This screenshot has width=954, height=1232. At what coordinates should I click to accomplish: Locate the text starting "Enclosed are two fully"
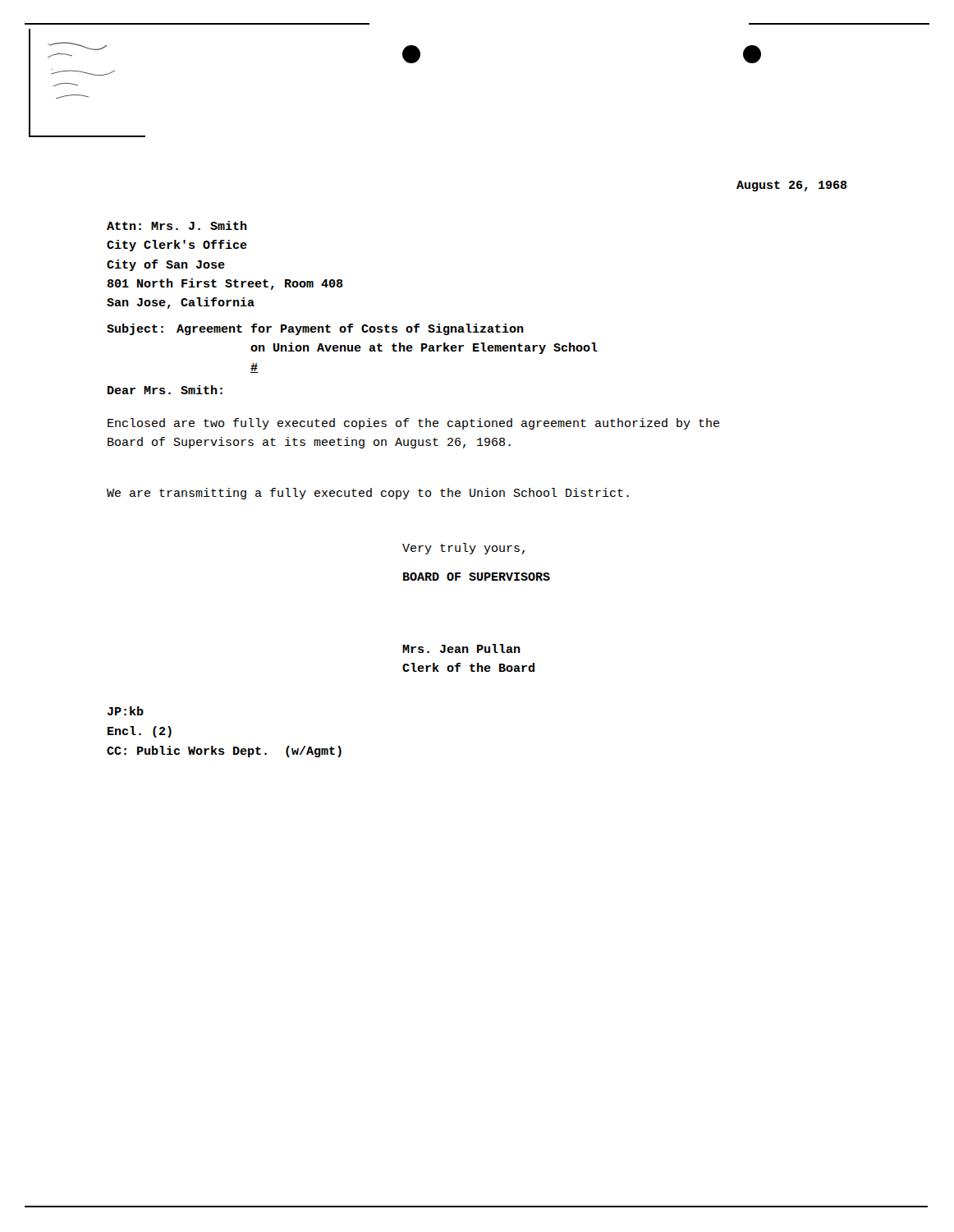click(413, 434)
